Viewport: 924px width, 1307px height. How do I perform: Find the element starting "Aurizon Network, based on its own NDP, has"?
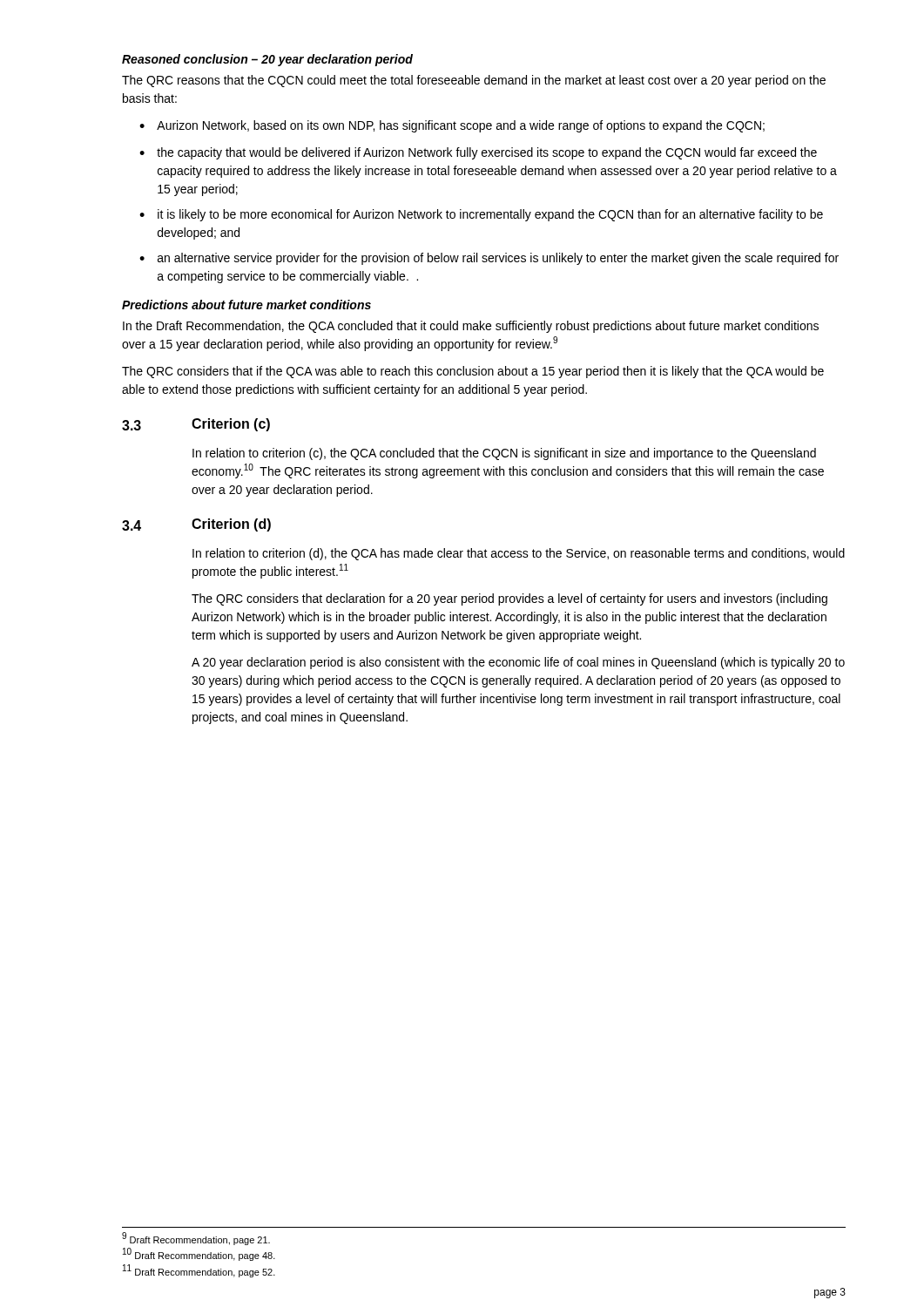pos(501,126)
